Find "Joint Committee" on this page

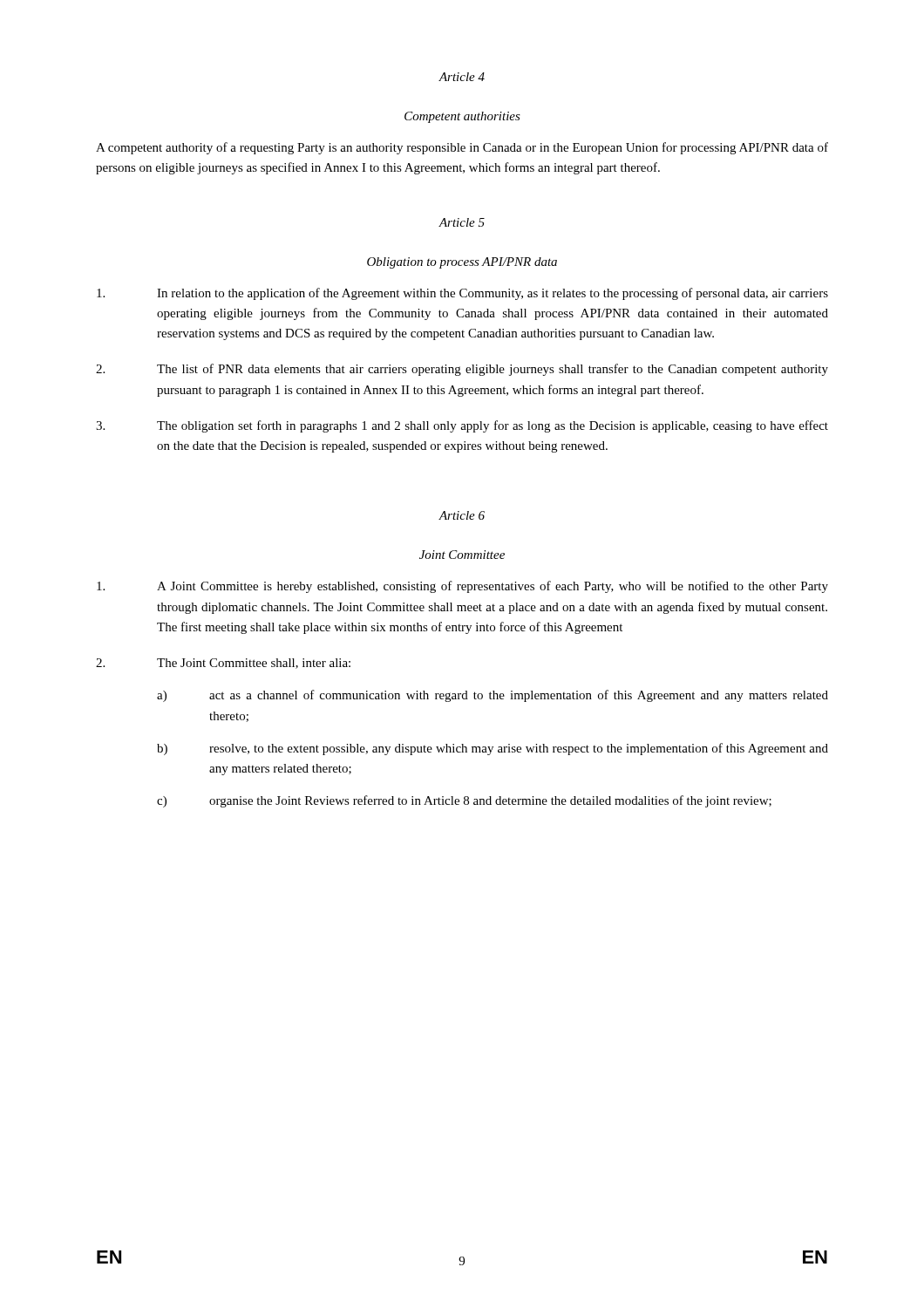[x=462, y=555]
